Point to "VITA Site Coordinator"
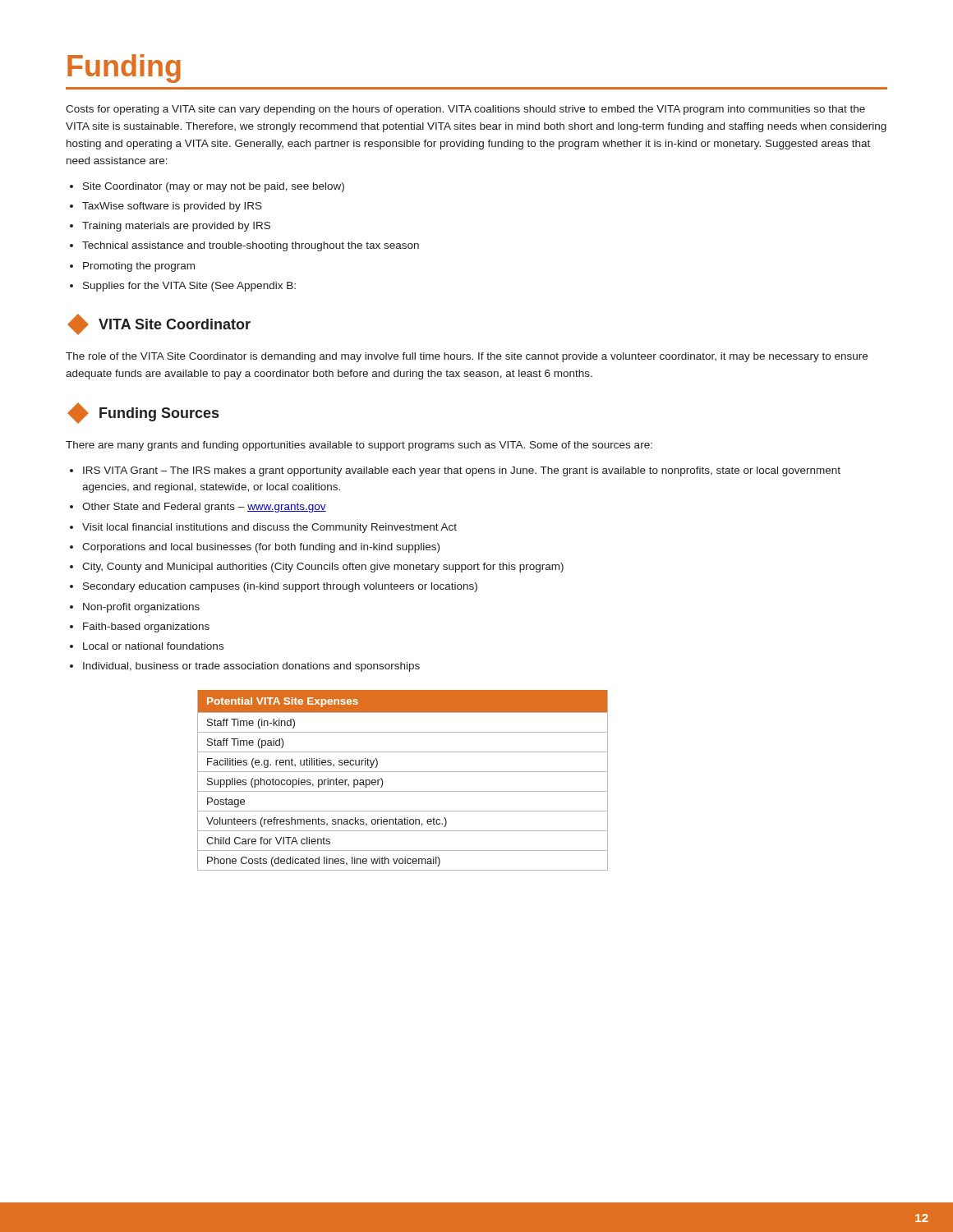Viewport: 953px width, 1232px height. (158, 325)
